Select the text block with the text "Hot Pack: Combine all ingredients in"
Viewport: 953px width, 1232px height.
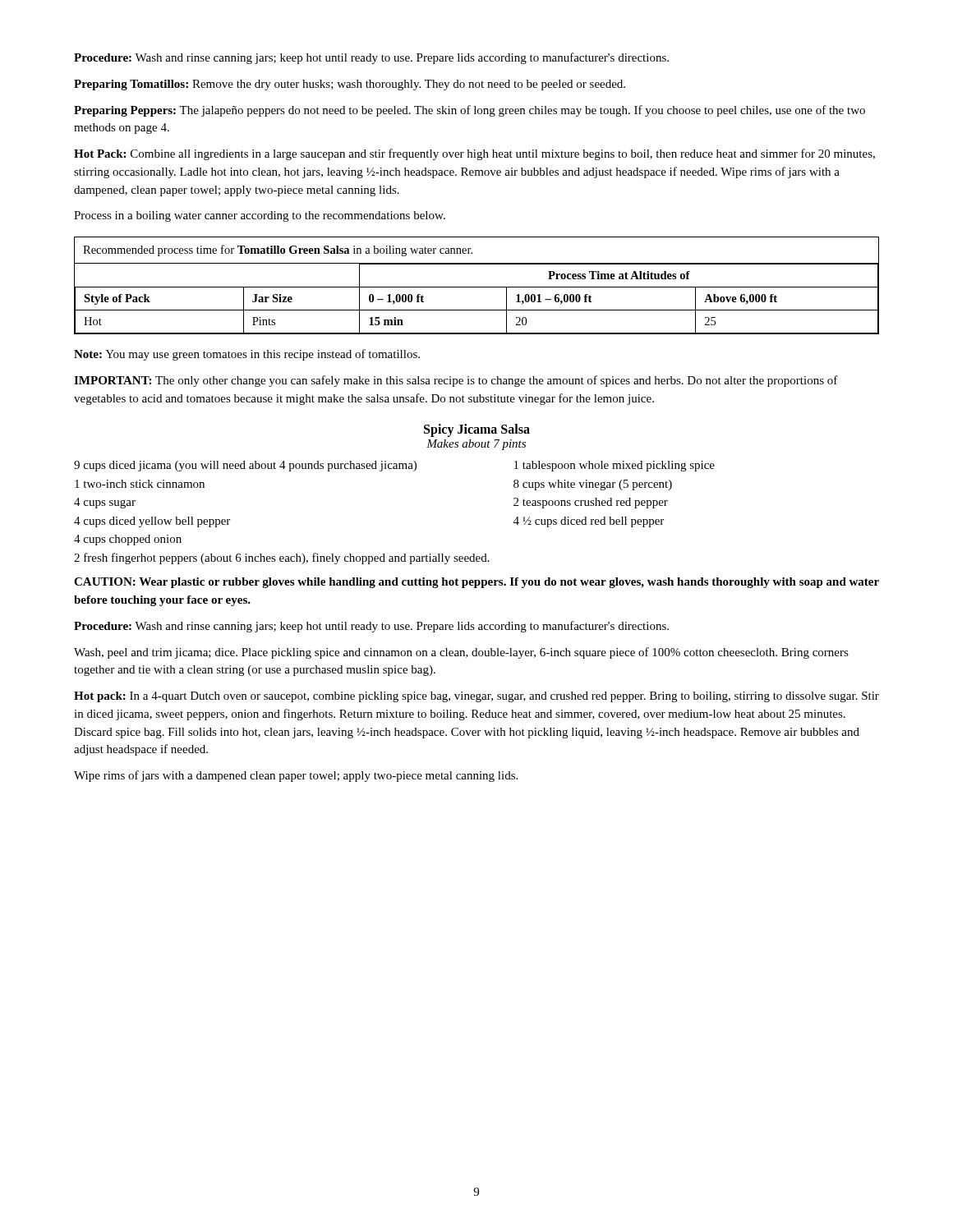(475, 171)
